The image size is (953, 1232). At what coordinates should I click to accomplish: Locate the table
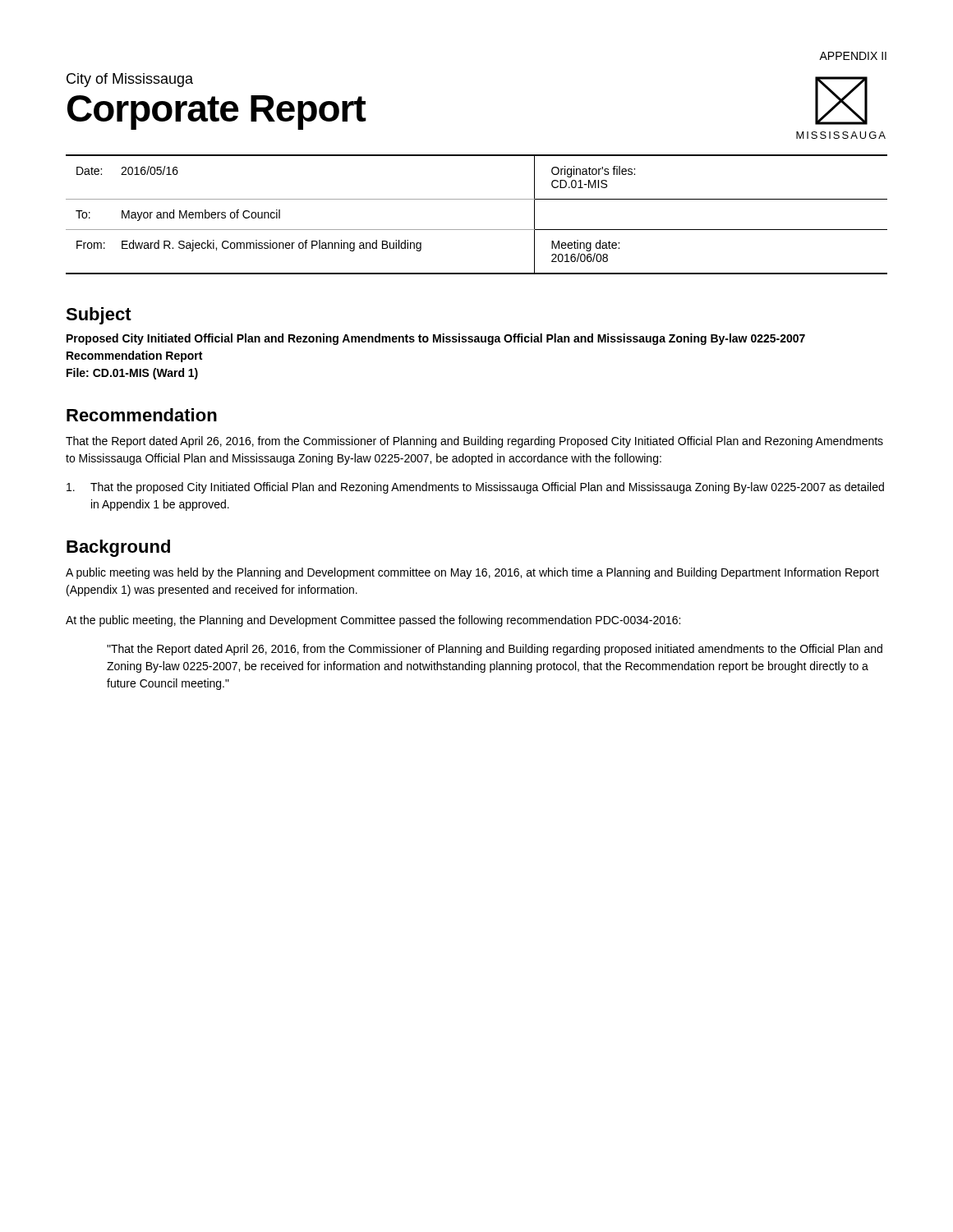[x=476, y=214]
